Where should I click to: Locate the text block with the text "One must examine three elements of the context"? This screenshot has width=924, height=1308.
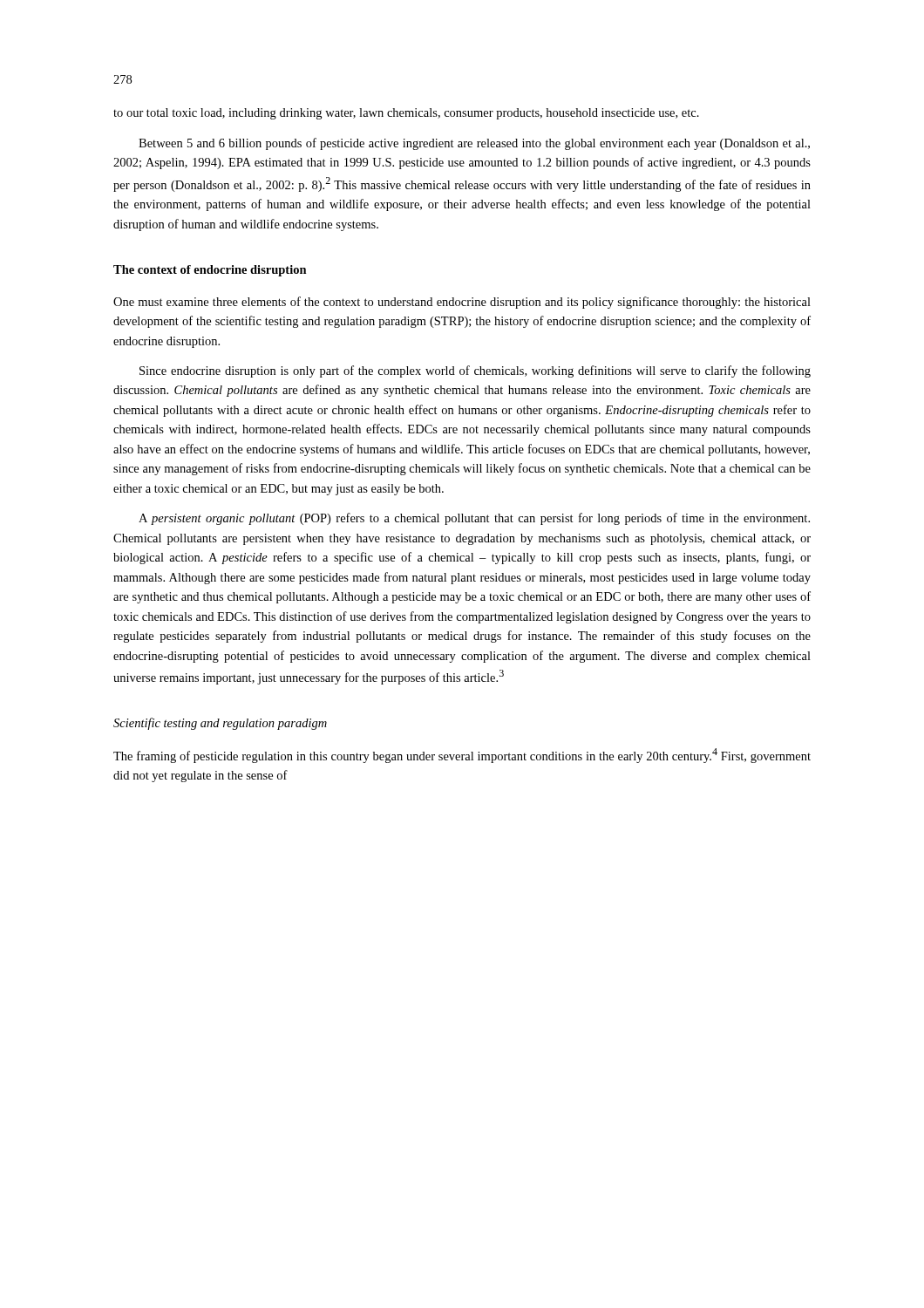point(462,321)
